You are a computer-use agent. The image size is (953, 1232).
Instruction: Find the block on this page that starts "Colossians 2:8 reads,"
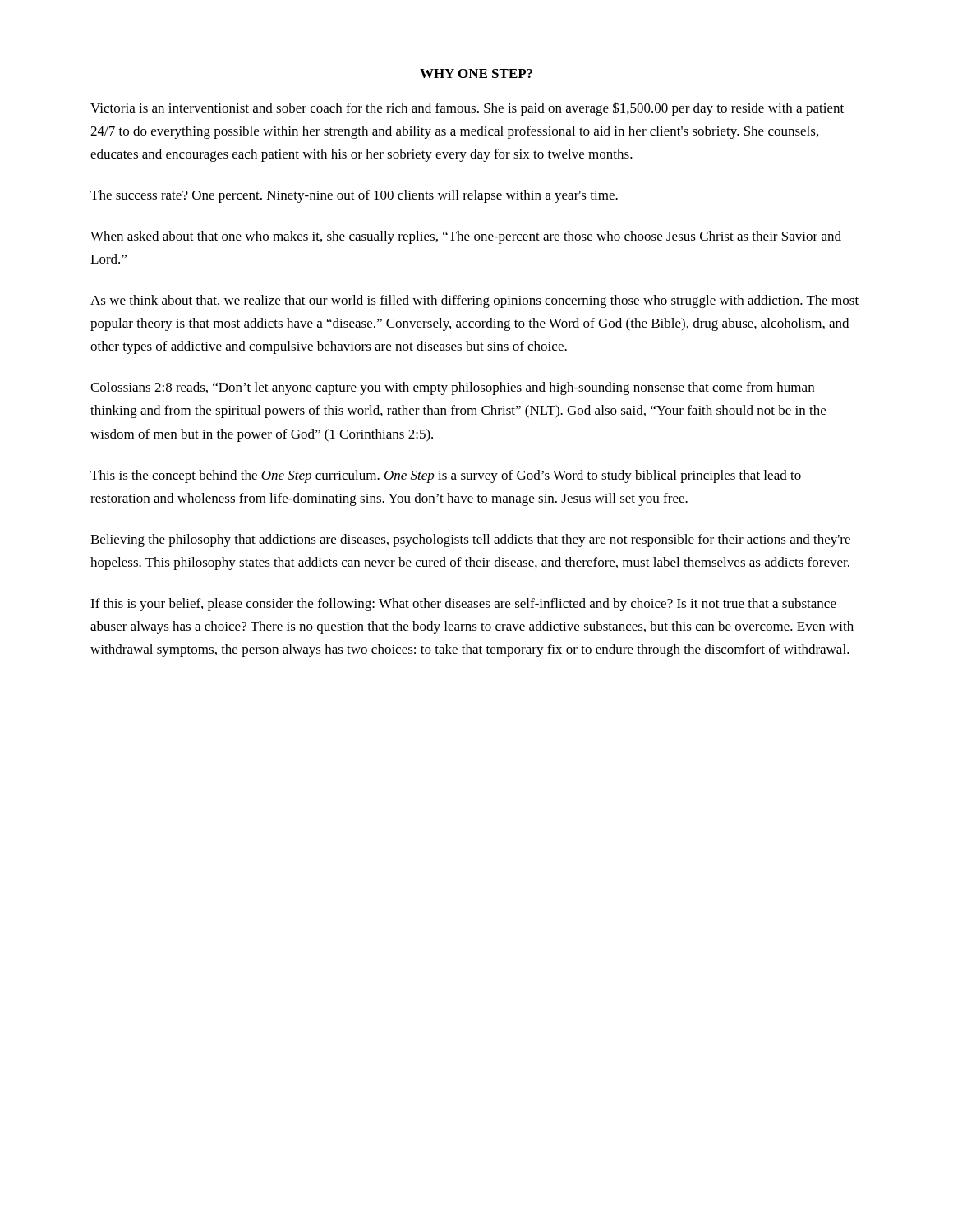click(458, 411)
